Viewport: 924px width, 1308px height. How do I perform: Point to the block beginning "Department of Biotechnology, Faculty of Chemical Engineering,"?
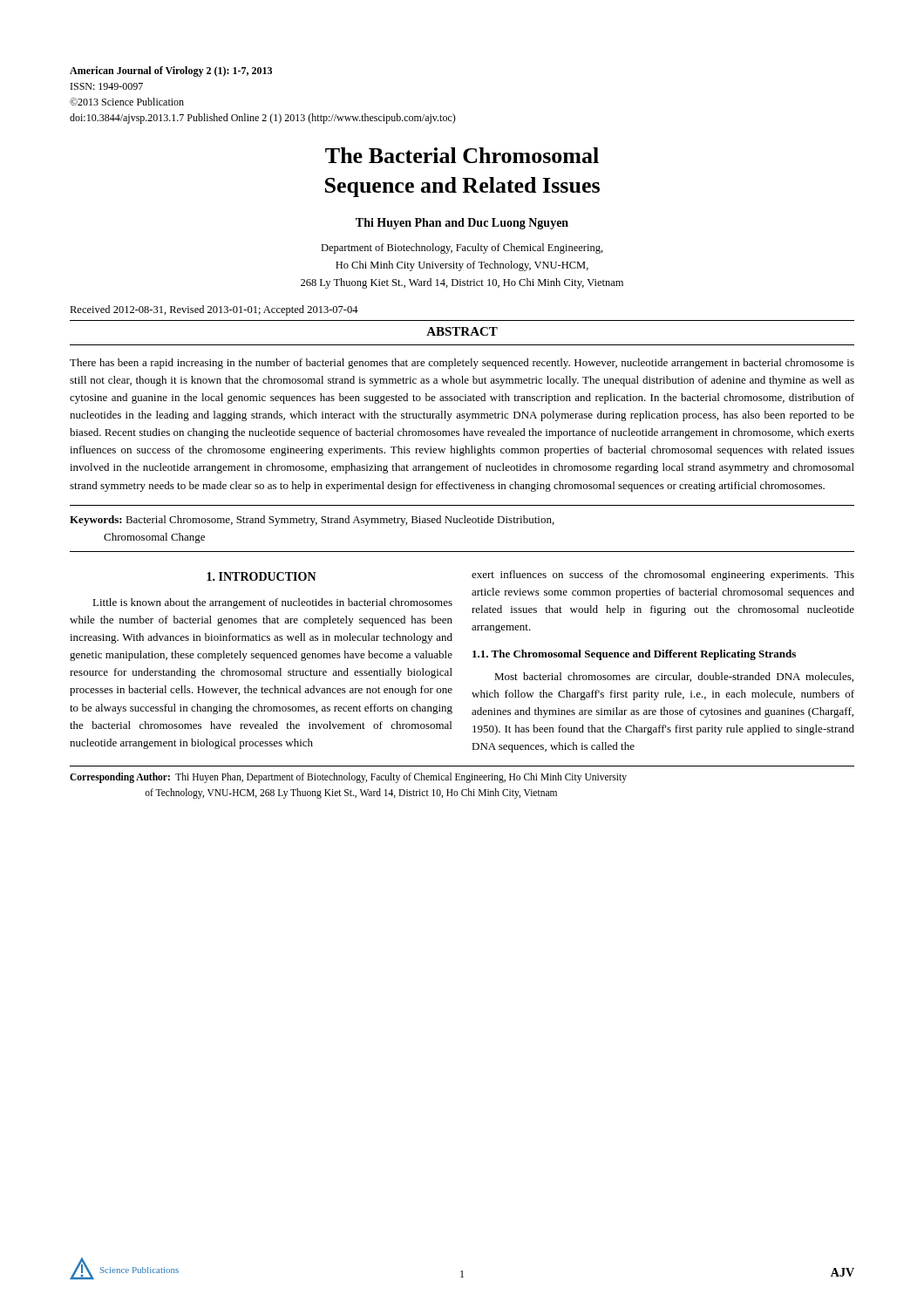tap(462, 265)
